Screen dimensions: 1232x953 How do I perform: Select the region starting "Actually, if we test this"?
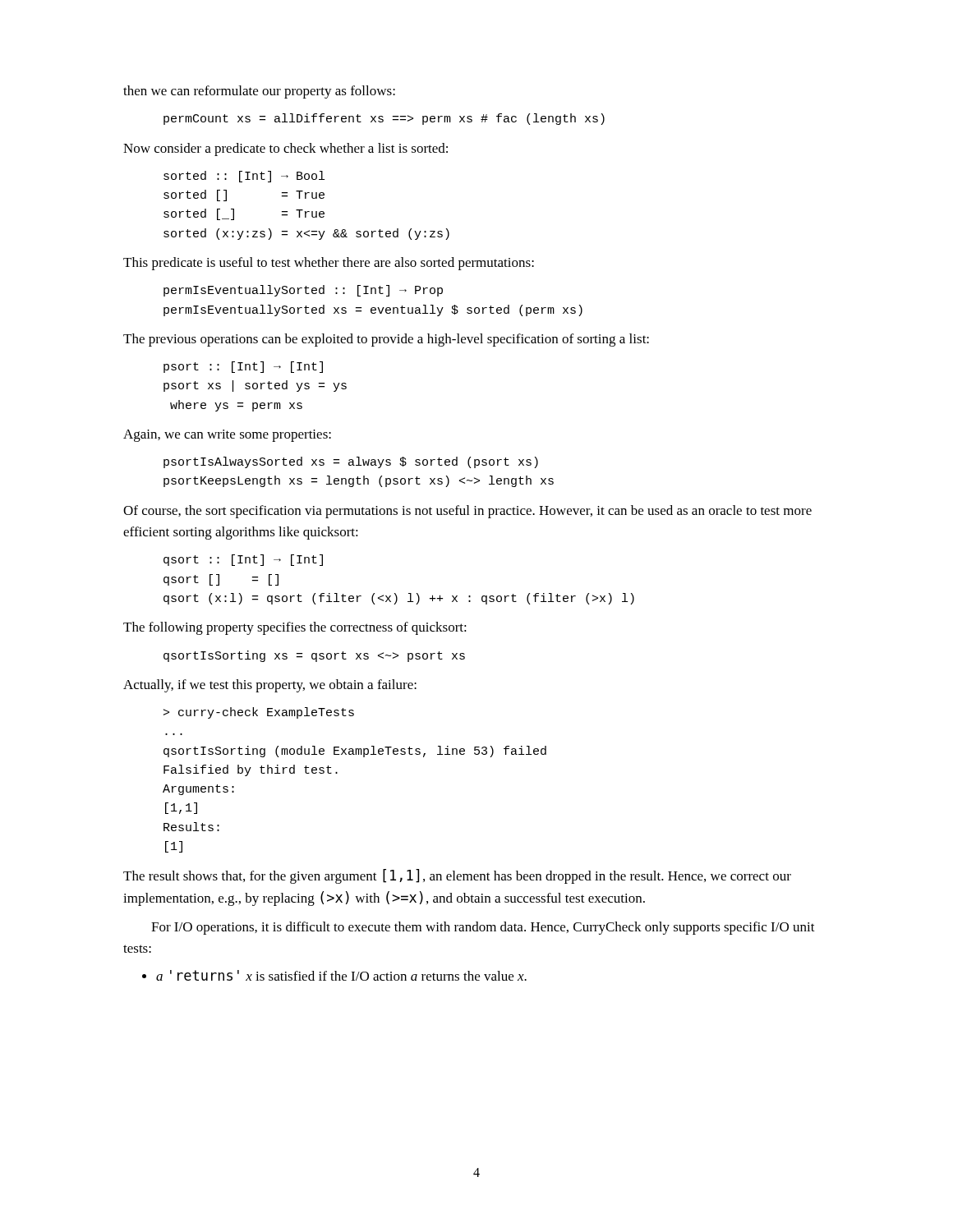[270, 684]
